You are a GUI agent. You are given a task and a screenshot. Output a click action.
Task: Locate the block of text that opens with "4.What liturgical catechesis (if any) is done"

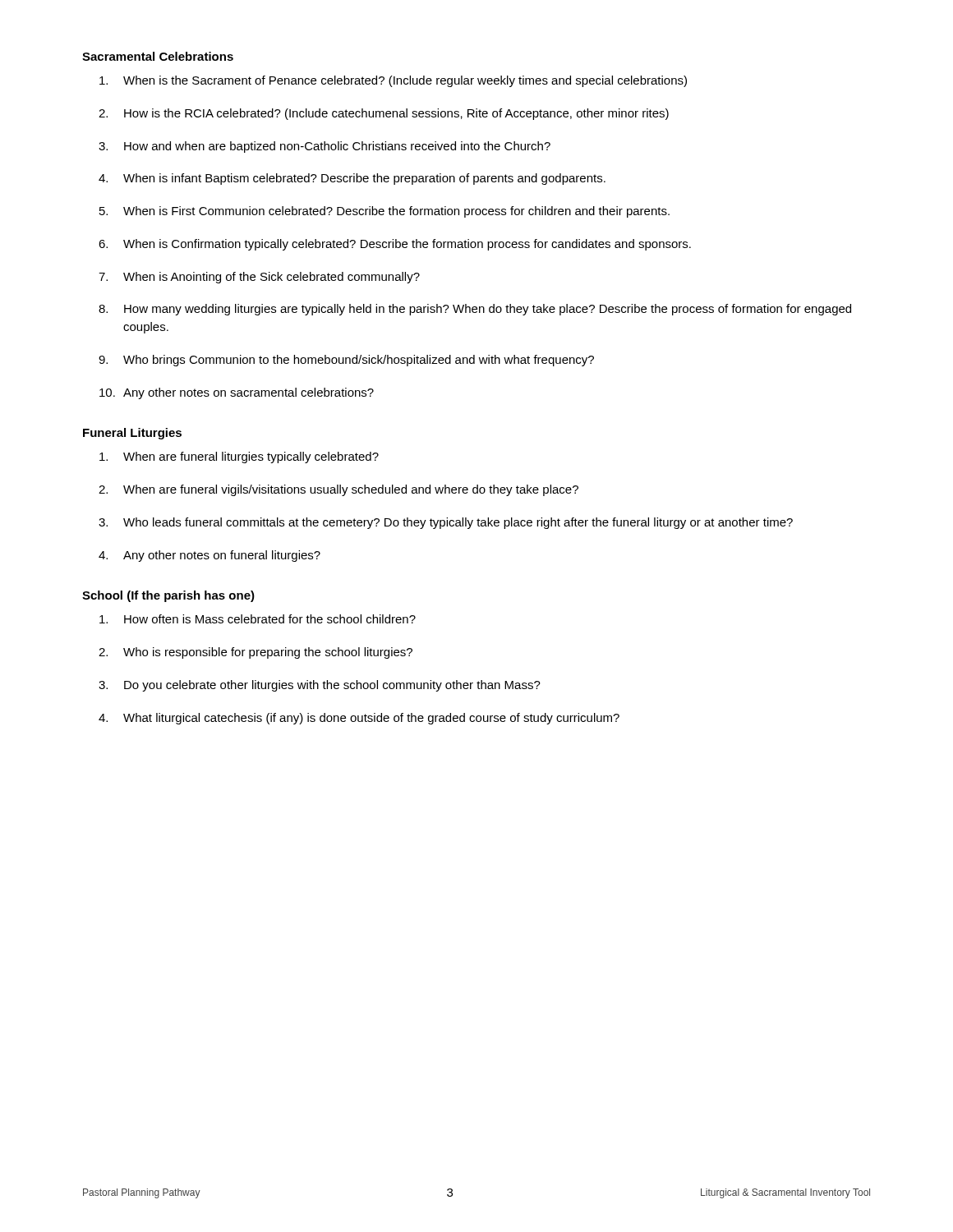485,717
